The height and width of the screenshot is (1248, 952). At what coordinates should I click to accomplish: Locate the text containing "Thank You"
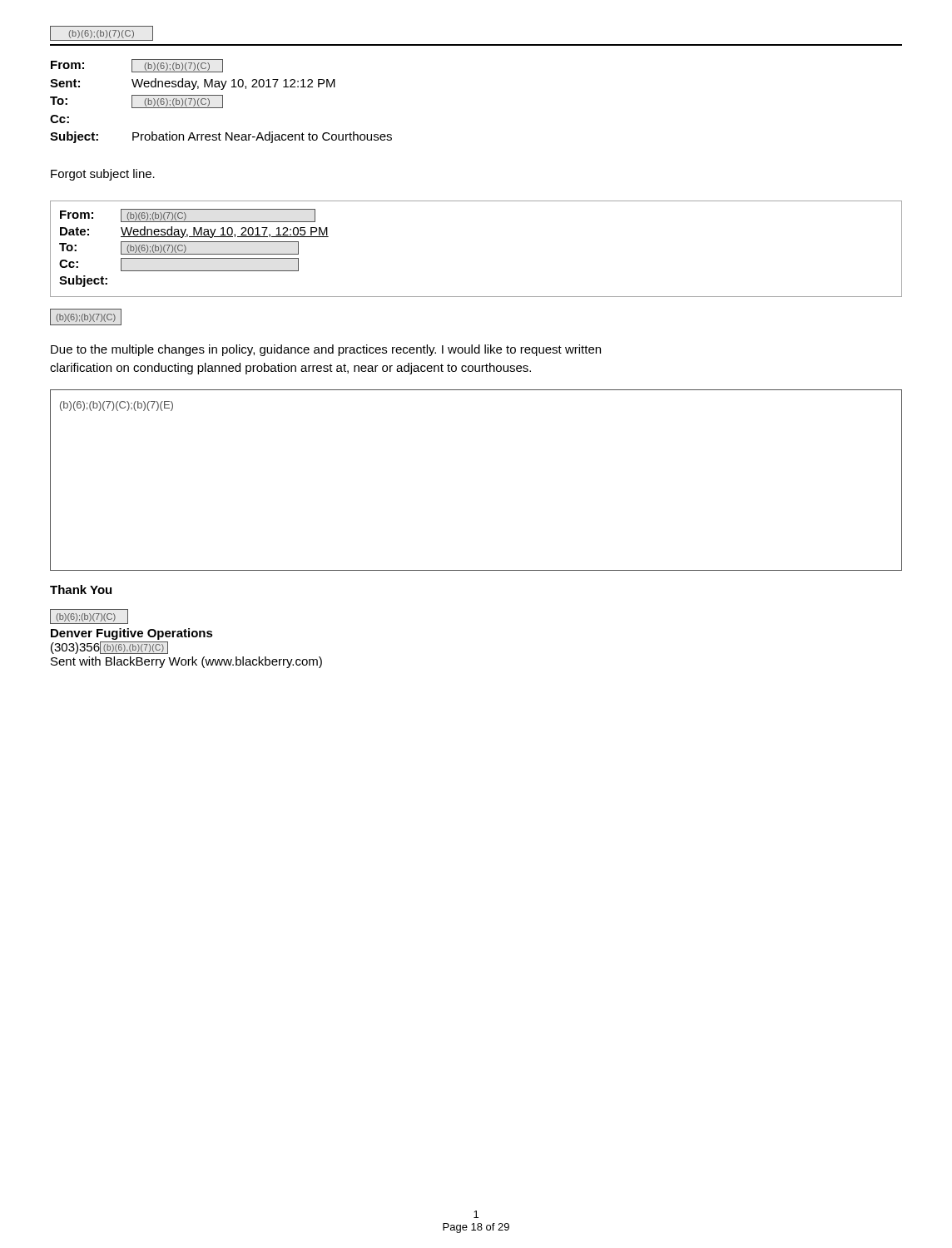tap(81, 589)
